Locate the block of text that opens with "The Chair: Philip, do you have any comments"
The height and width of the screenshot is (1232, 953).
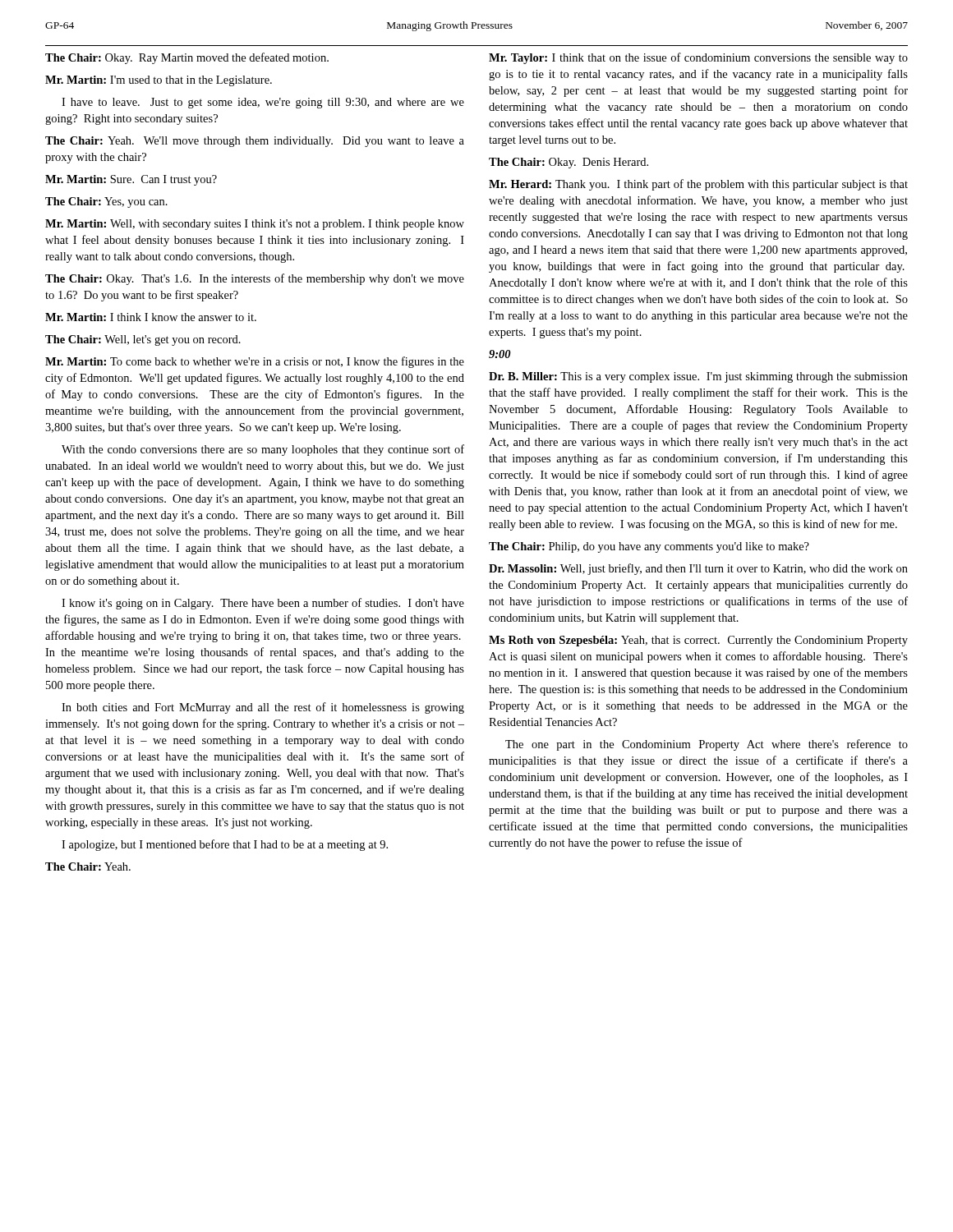click(x=698, y=546)
